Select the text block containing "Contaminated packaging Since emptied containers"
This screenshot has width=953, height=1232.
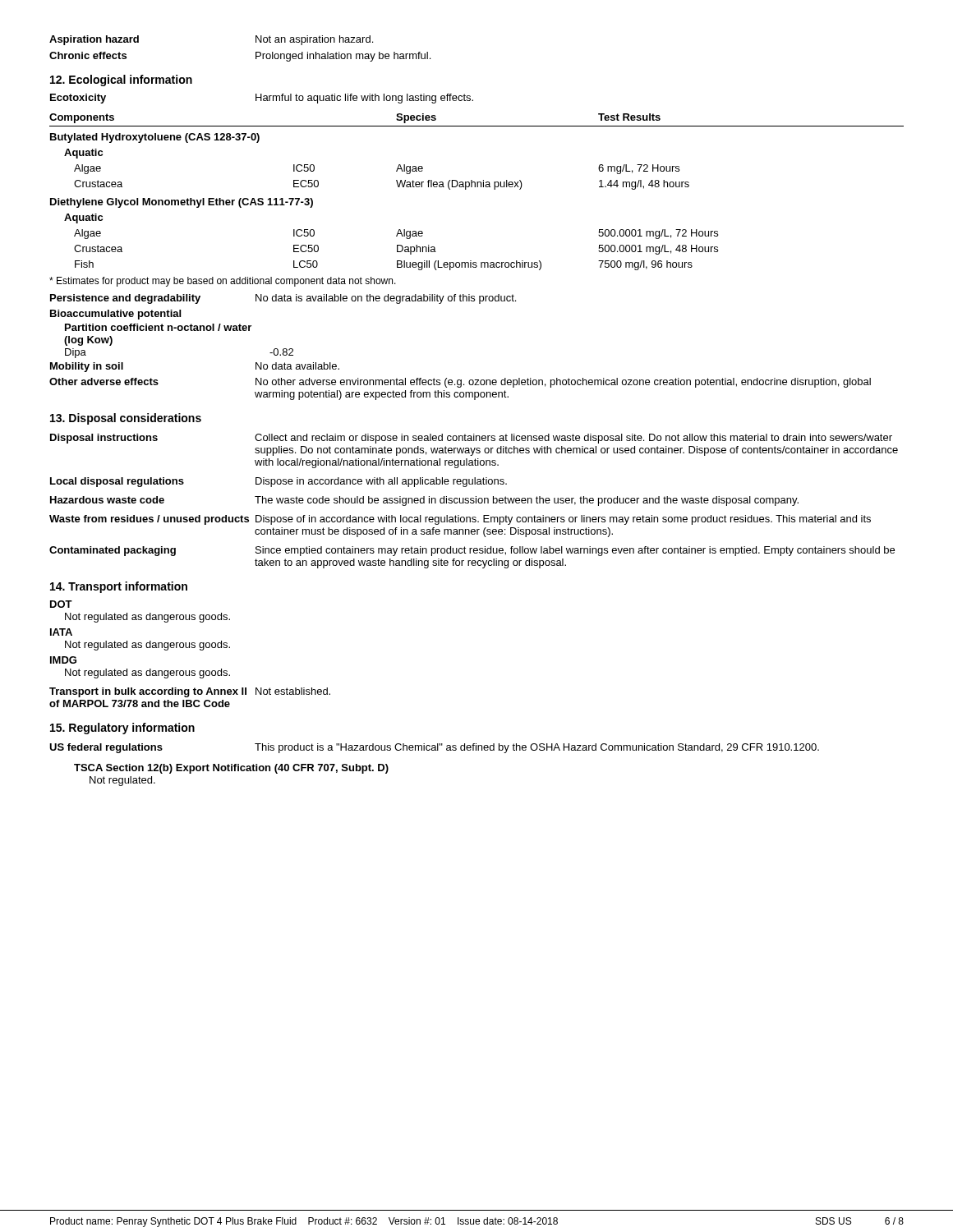tap(476, 556)
